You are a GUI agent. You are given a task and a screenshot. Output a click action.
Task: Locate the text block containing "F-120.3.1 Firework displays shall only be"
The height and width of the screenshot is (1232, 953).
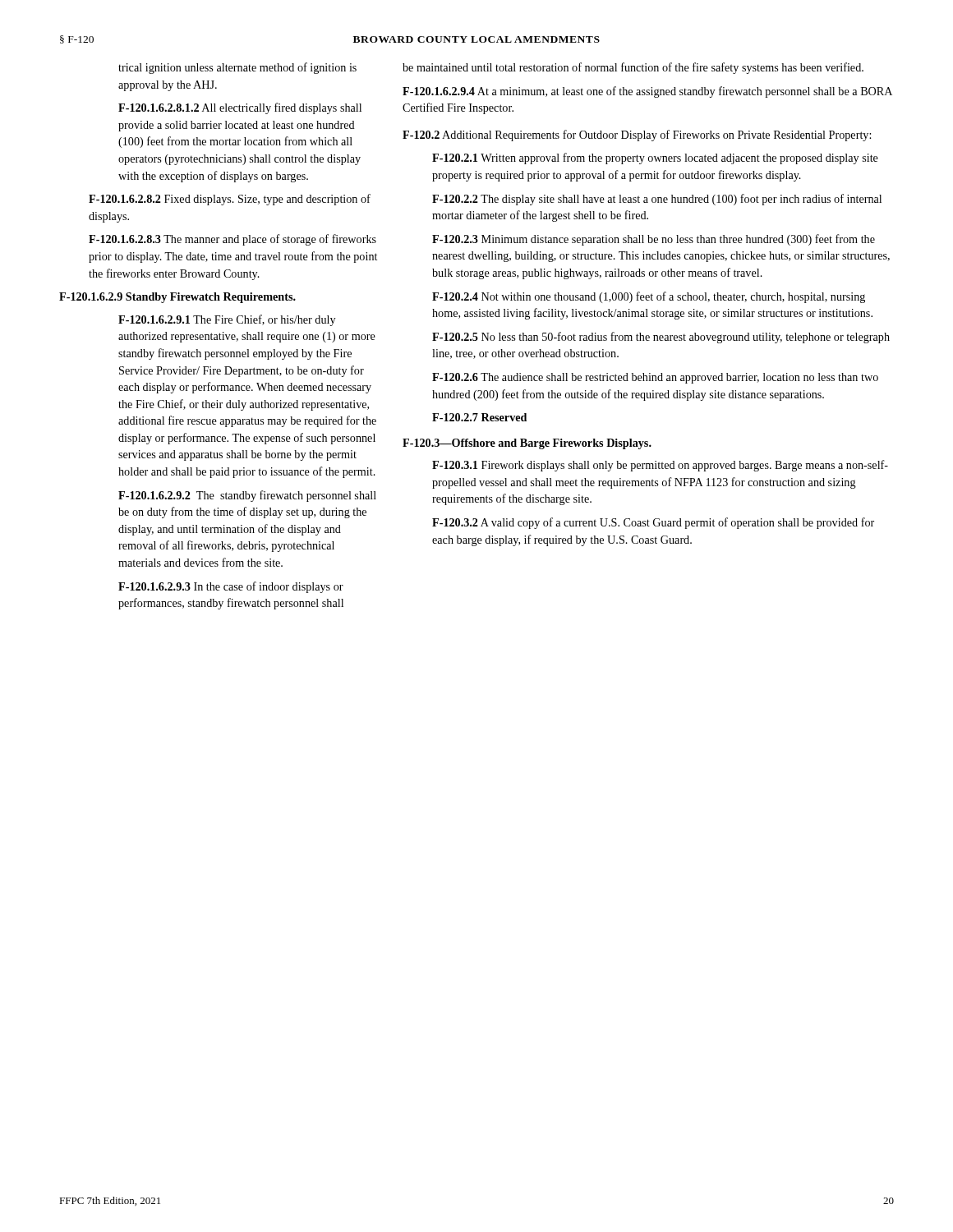663,482
